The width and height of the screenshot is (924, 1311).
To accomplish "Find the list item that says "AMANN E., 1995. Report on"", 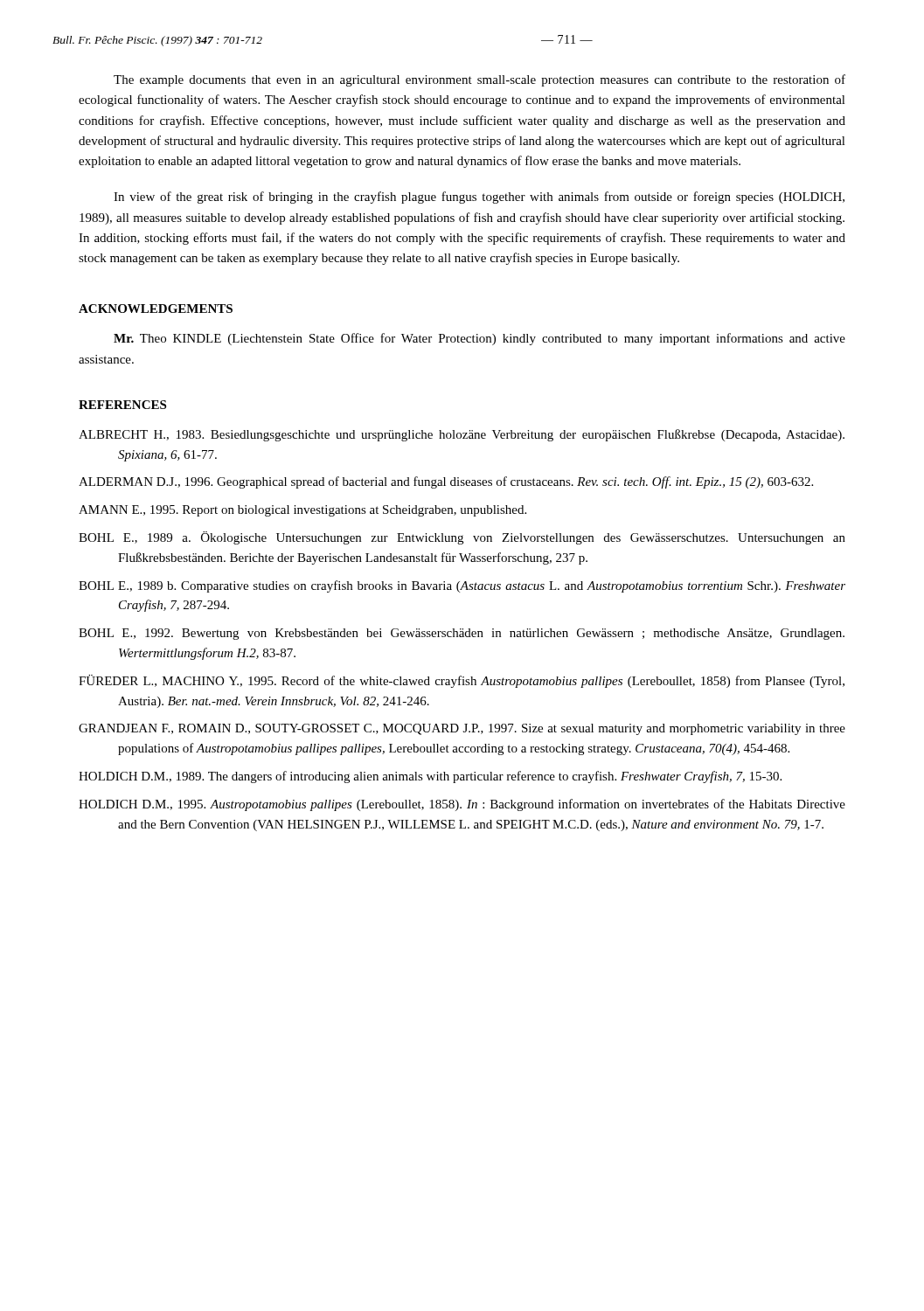I will pos(303,510).
